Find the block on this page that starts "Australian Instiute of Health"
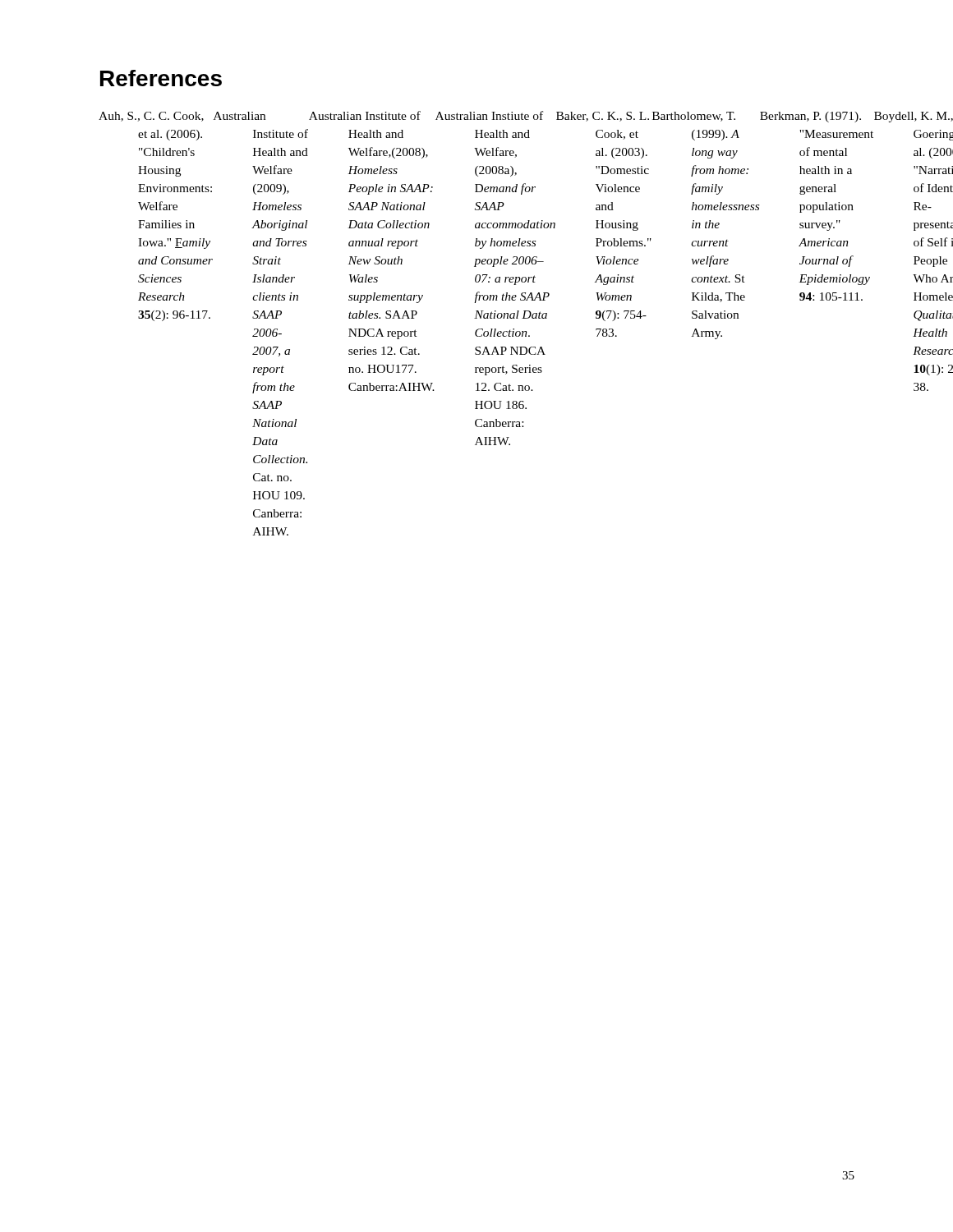 tap(495, 278)
